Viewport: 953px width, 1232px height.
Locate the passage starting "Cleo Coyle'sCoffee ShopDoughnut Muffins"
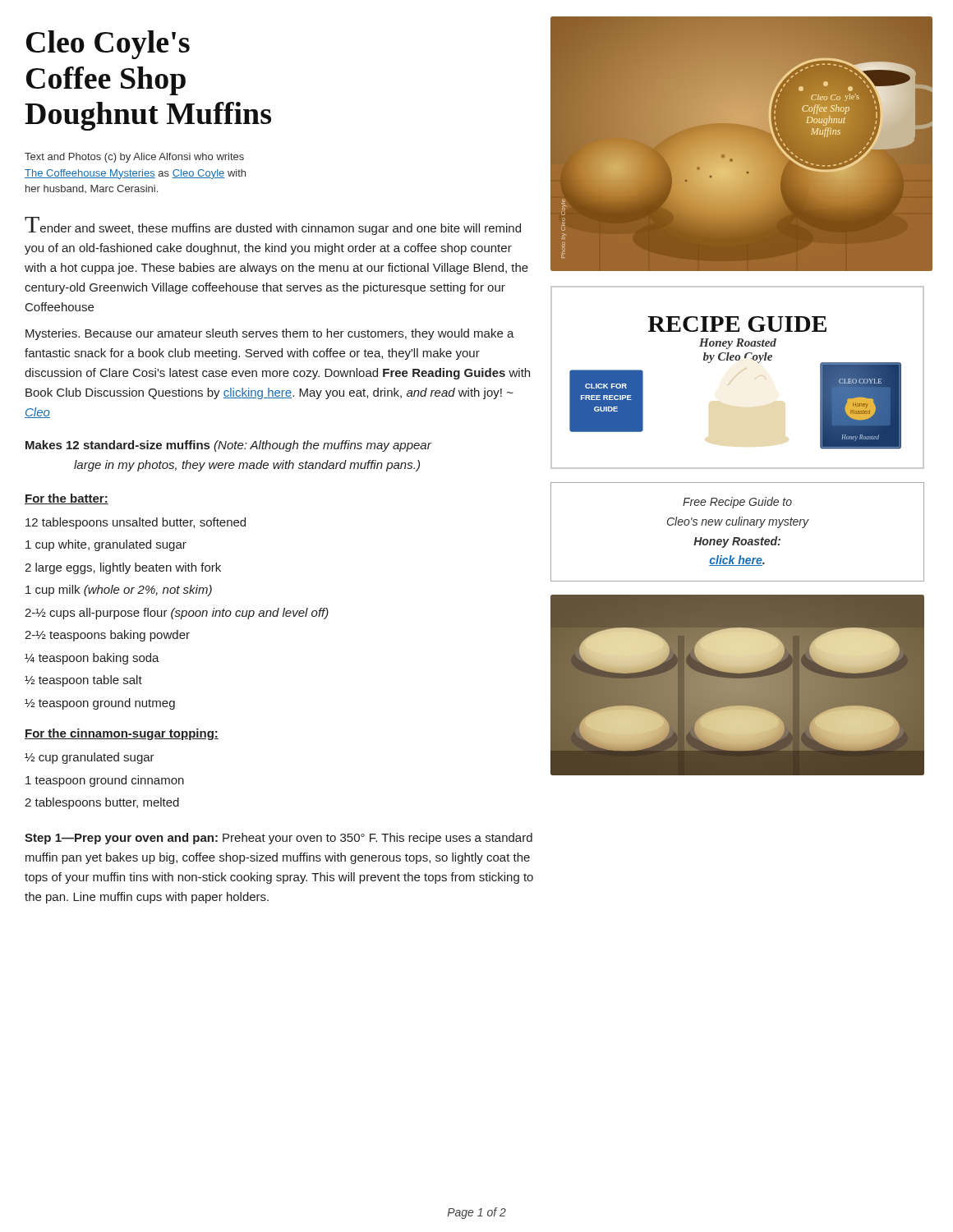148,78
